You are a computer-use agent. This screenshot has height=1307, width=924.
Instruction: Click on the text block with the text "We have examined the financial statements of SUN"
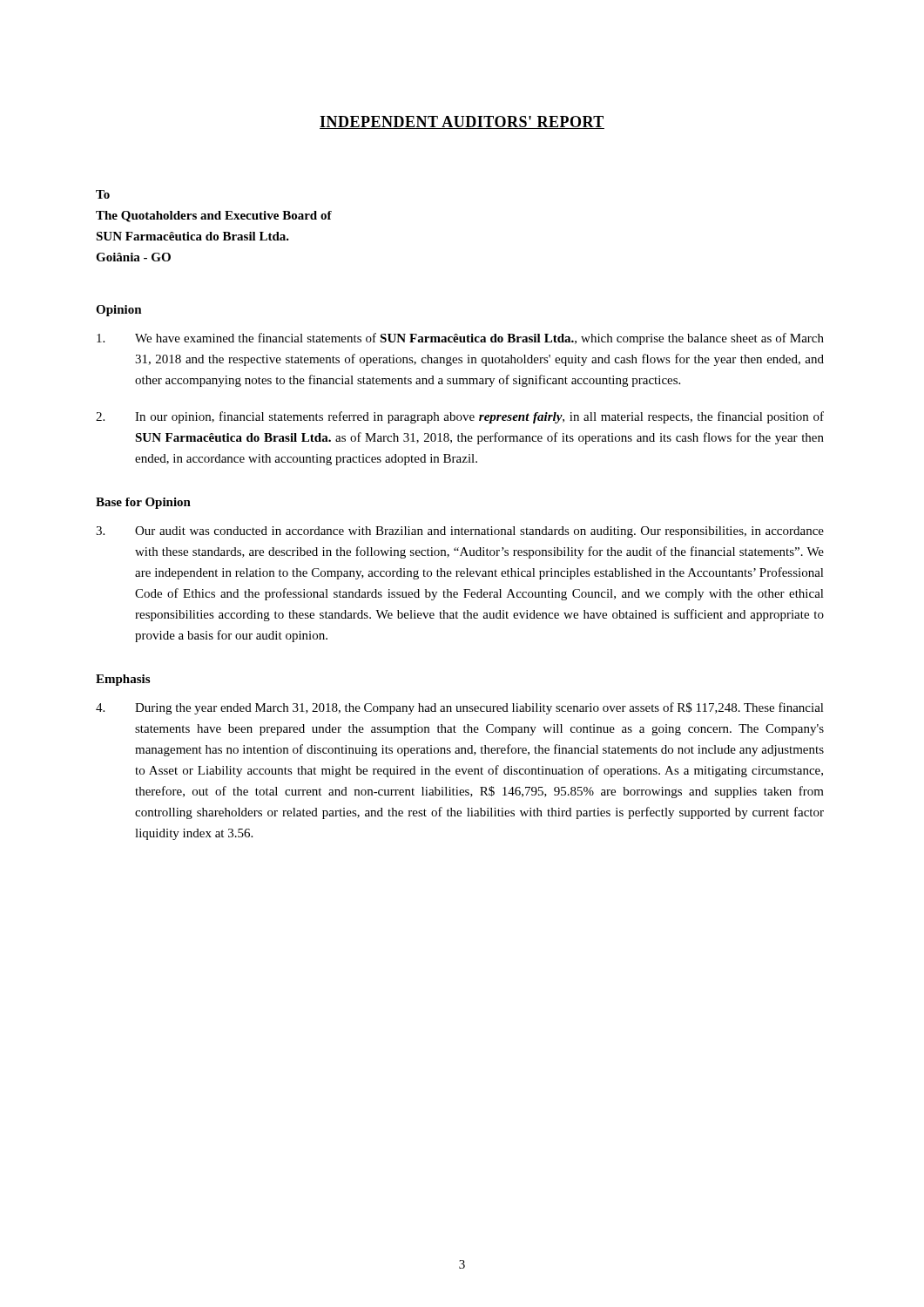tap(460, 359)
